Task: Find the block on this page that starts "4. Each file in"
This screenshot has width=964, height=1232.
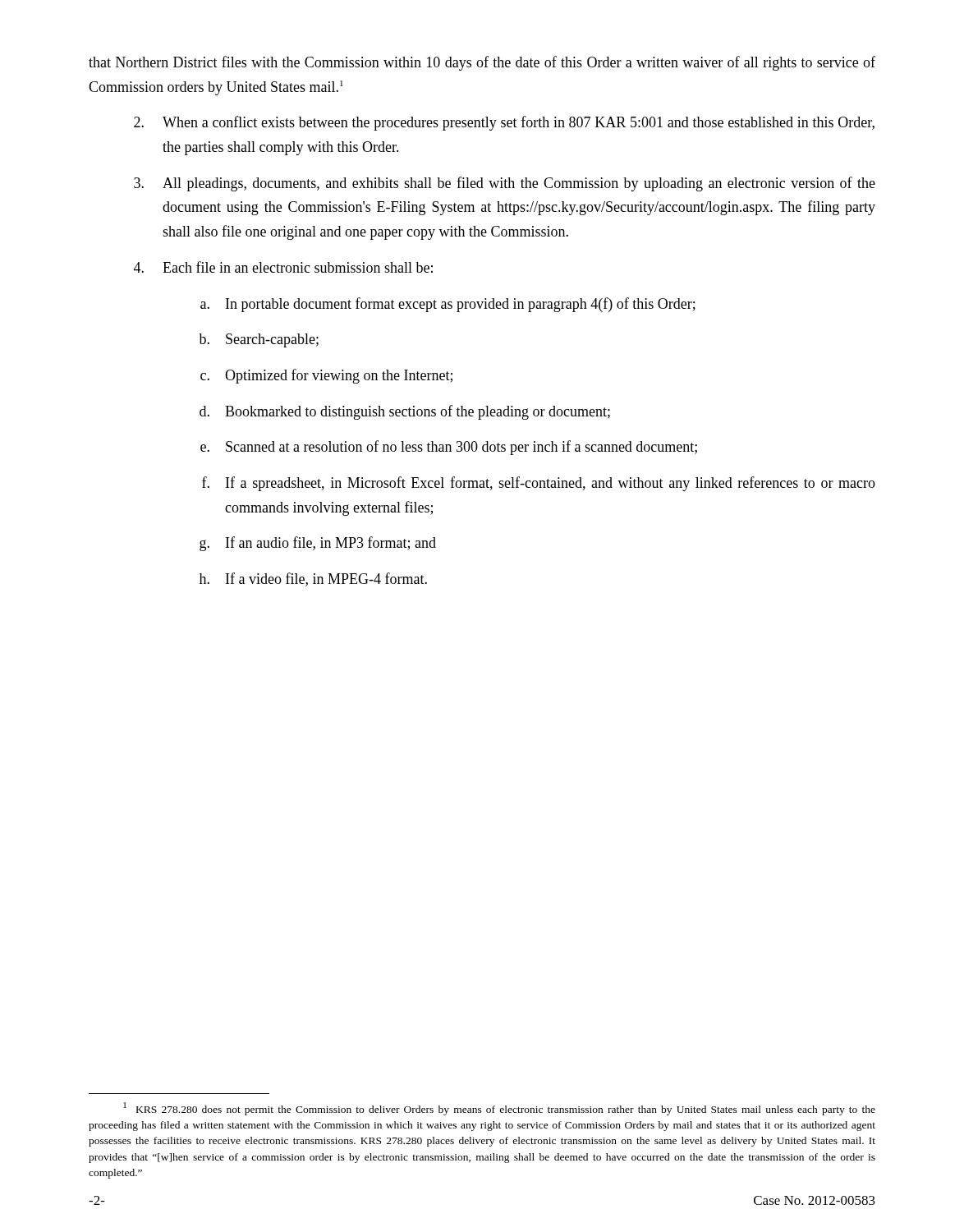Action: coord(283,267)
